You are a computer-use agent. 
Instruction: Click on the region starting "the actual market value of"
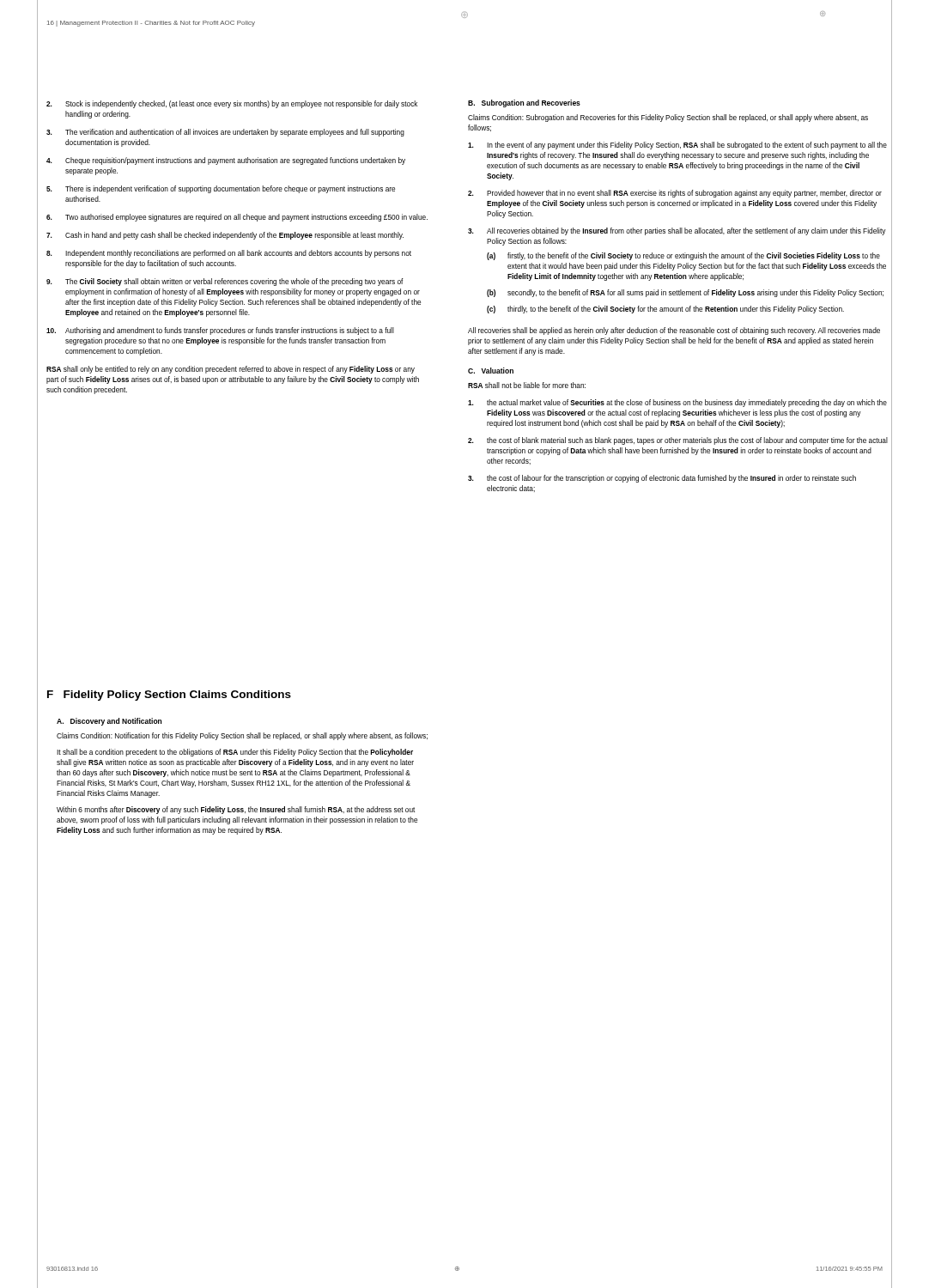point(678,413)
